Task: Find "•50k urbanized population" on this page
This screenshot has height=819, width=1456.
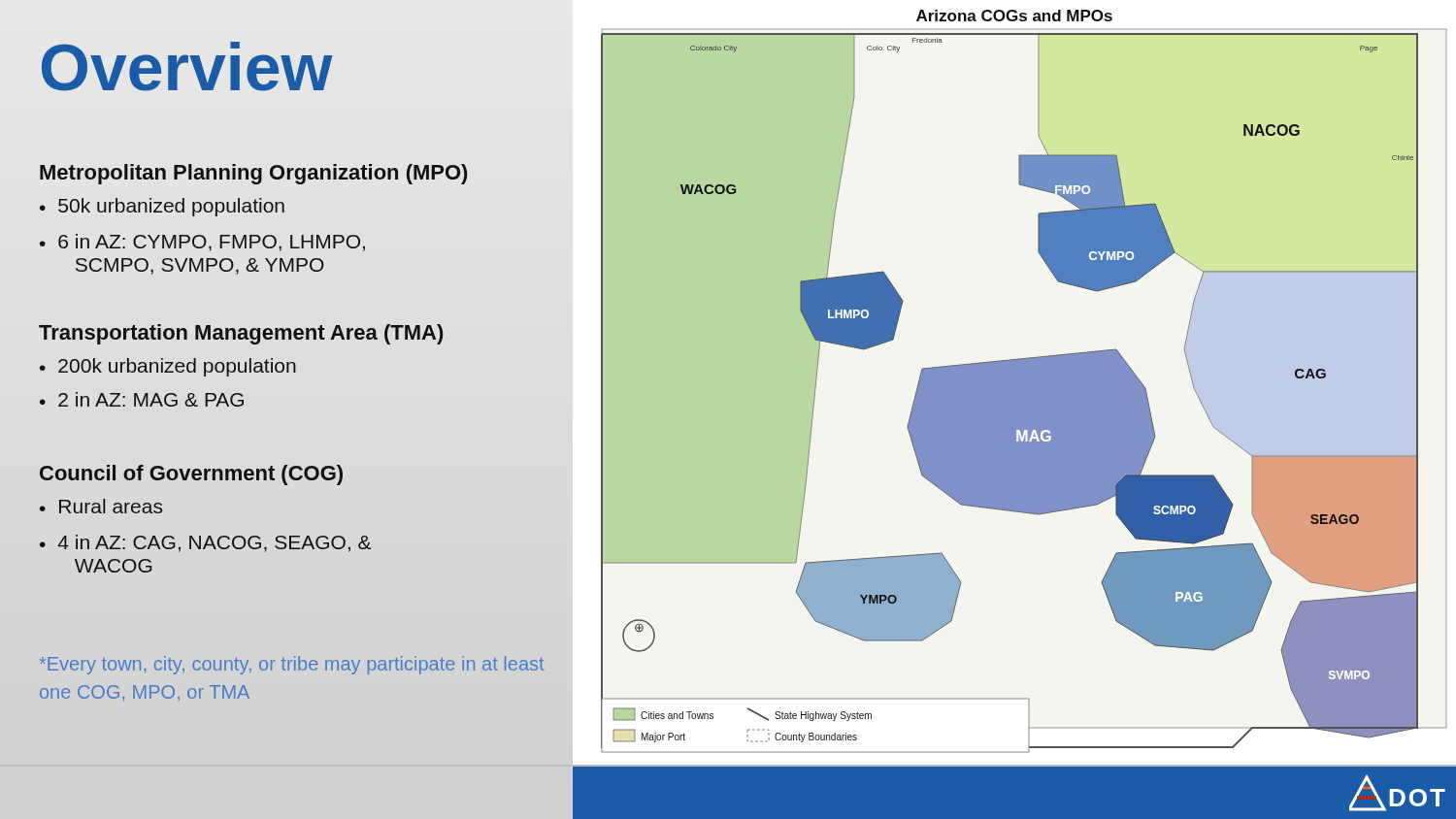Action: [162, 207]
